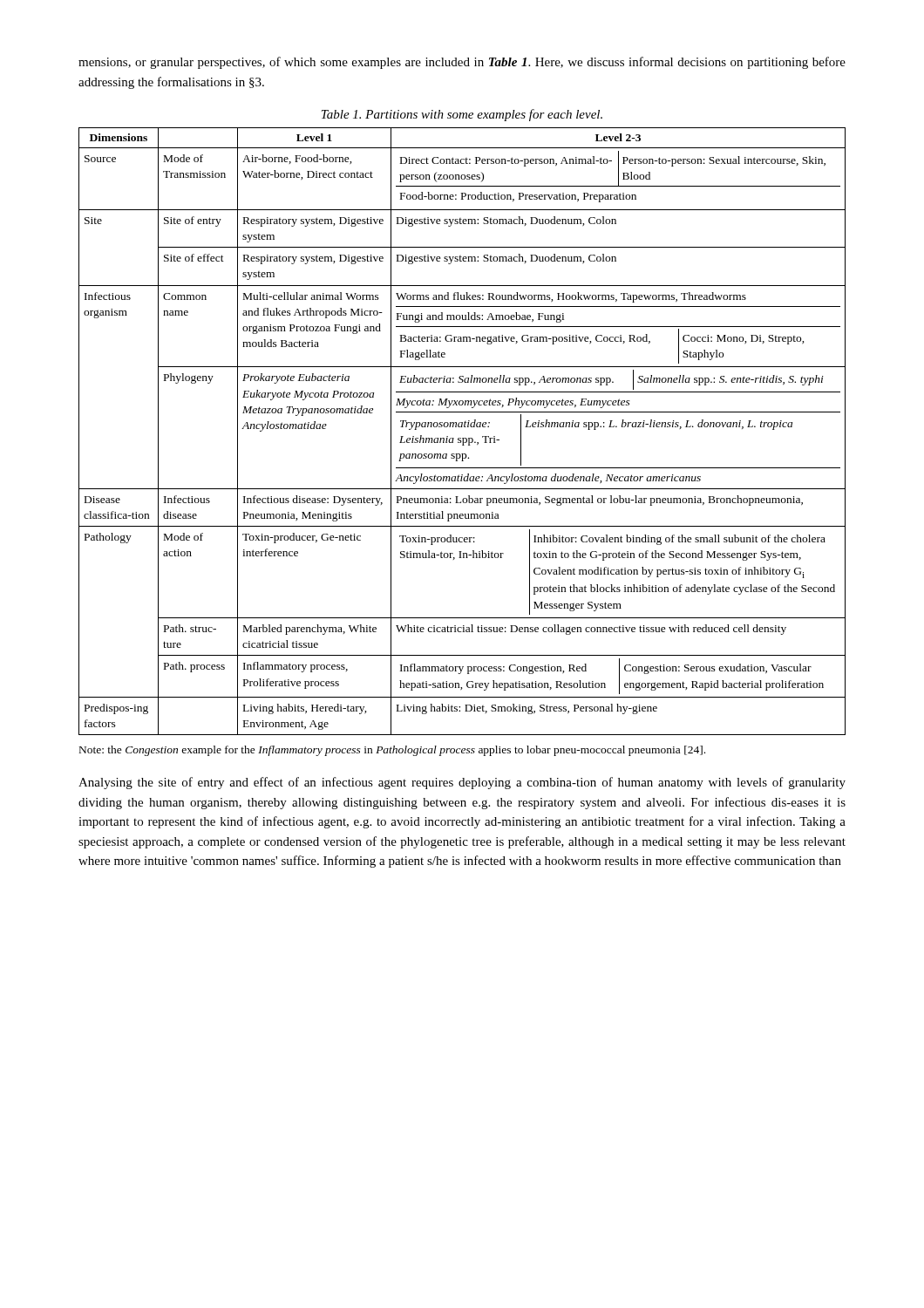The image size is (924, 1308).
Task: Select the block starting "Analysing the site of entry and effect of"
Action: click(x=462, y=821)
